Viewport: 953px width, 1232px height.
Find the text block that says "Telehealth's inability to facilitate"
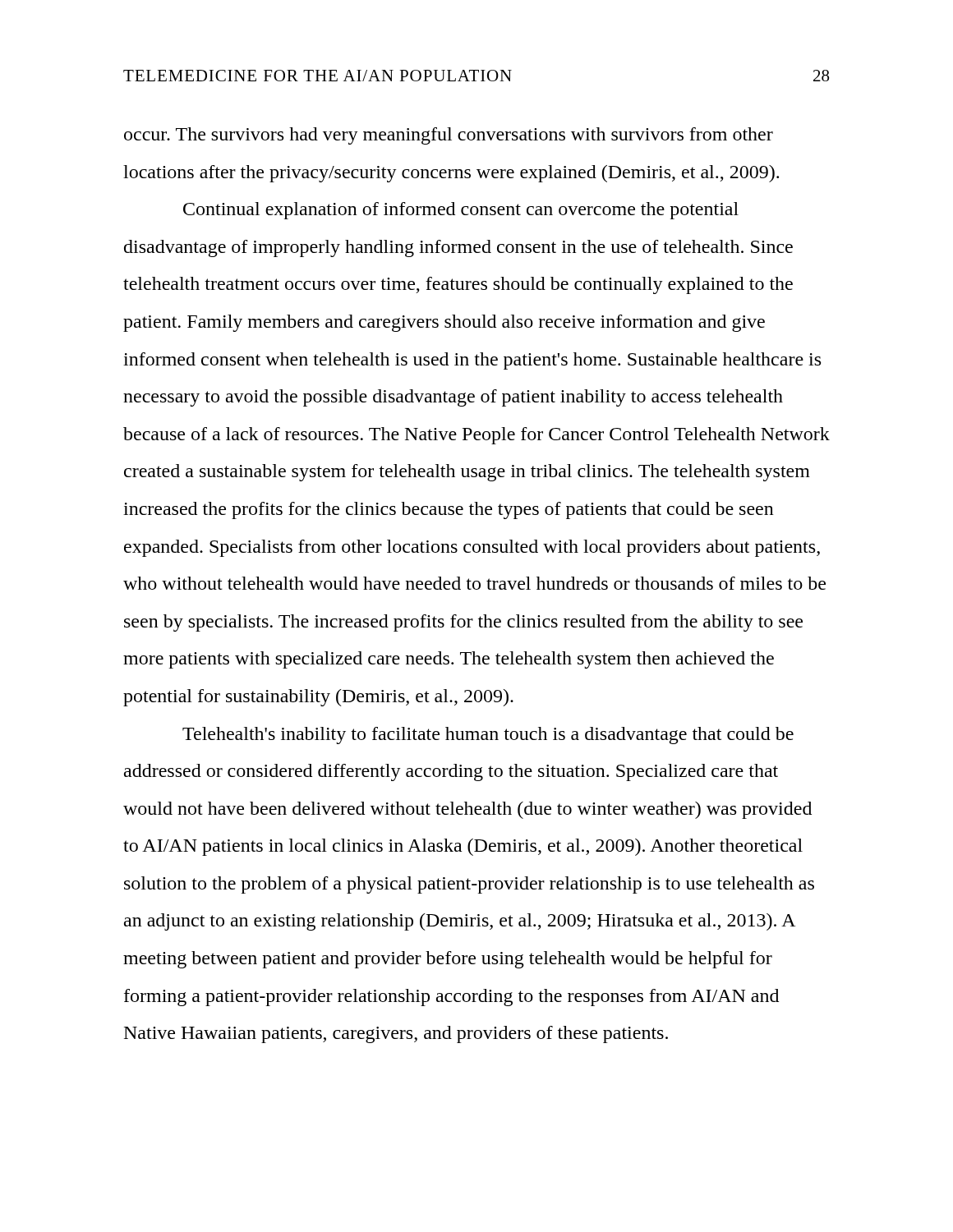(x=469, y=883)
